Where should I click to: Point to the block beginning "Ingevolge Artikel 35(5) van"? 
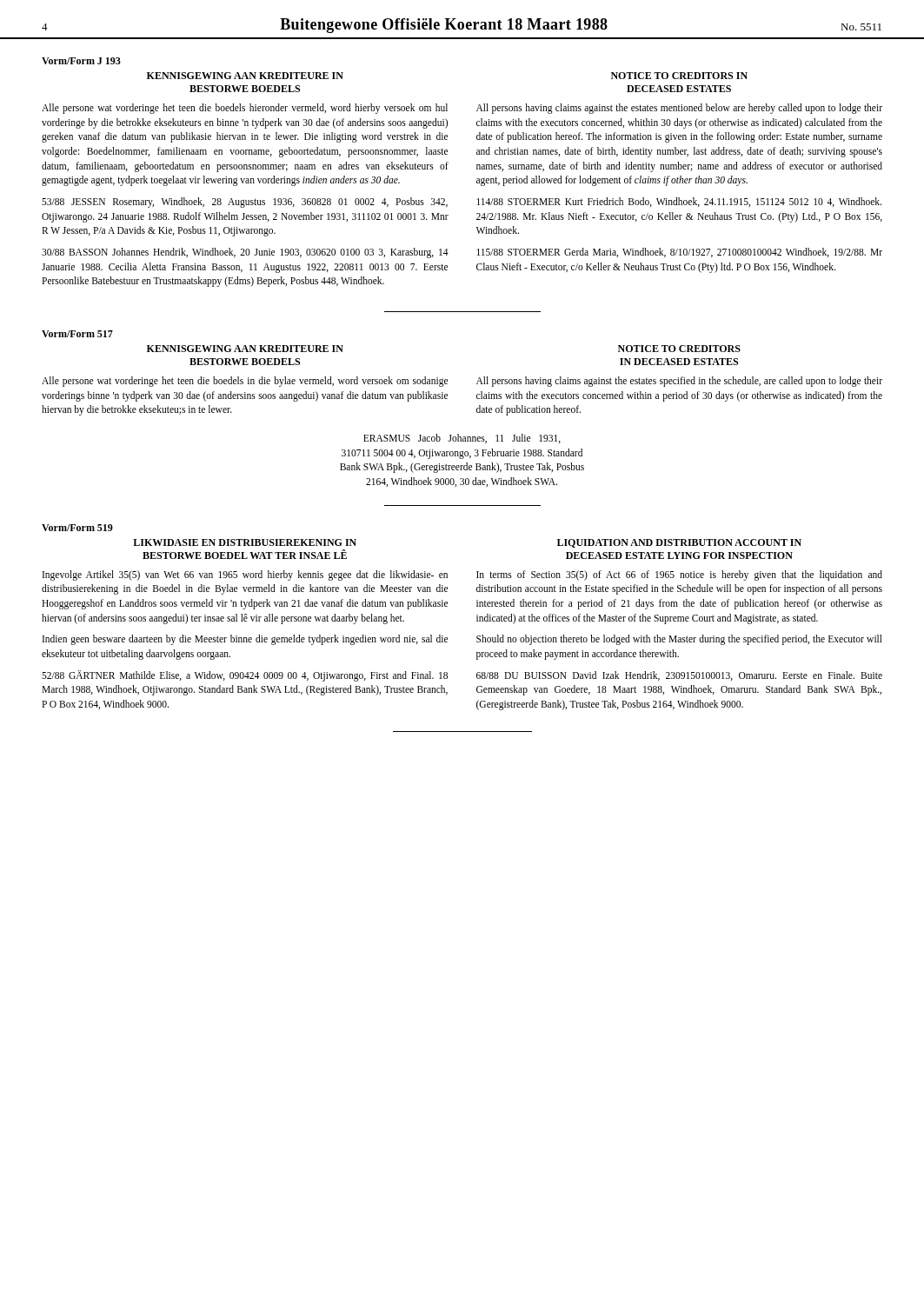tap(245, 640)
